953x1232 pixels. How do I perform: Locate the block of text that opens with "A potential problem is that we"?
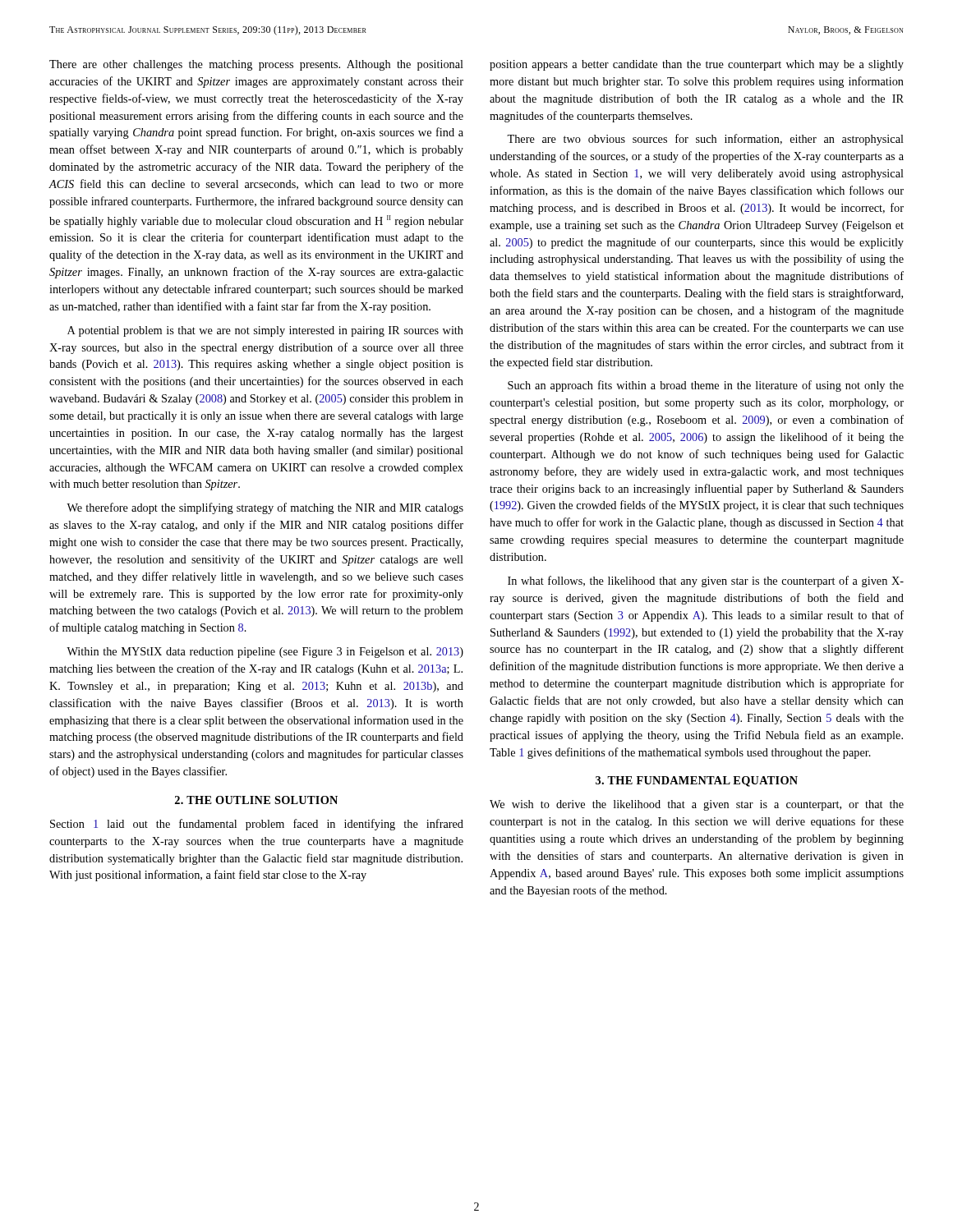(256, 407)
